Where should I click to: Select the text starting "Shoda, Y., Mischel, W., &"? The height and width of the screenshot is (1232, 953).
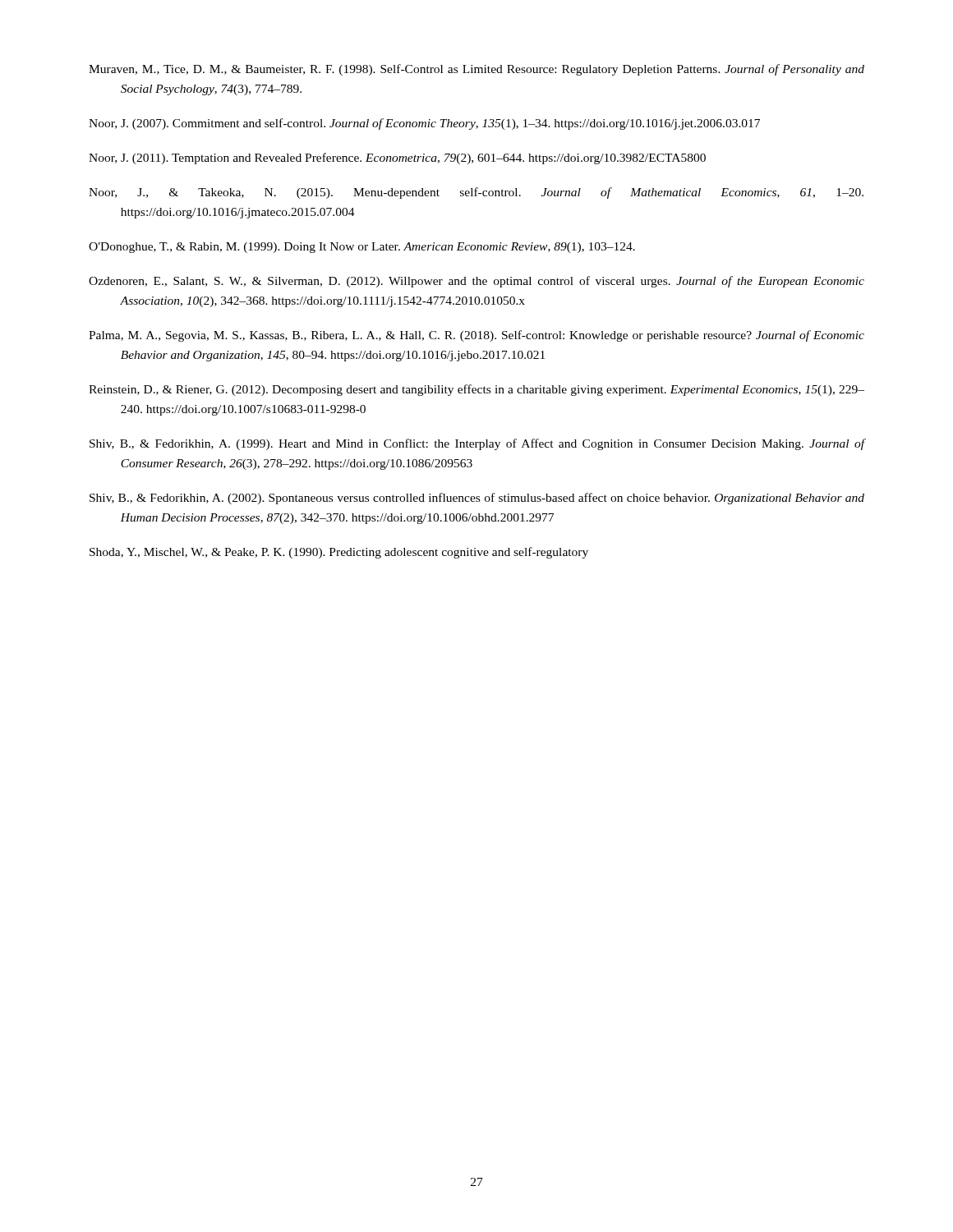(x=339, y=552)
